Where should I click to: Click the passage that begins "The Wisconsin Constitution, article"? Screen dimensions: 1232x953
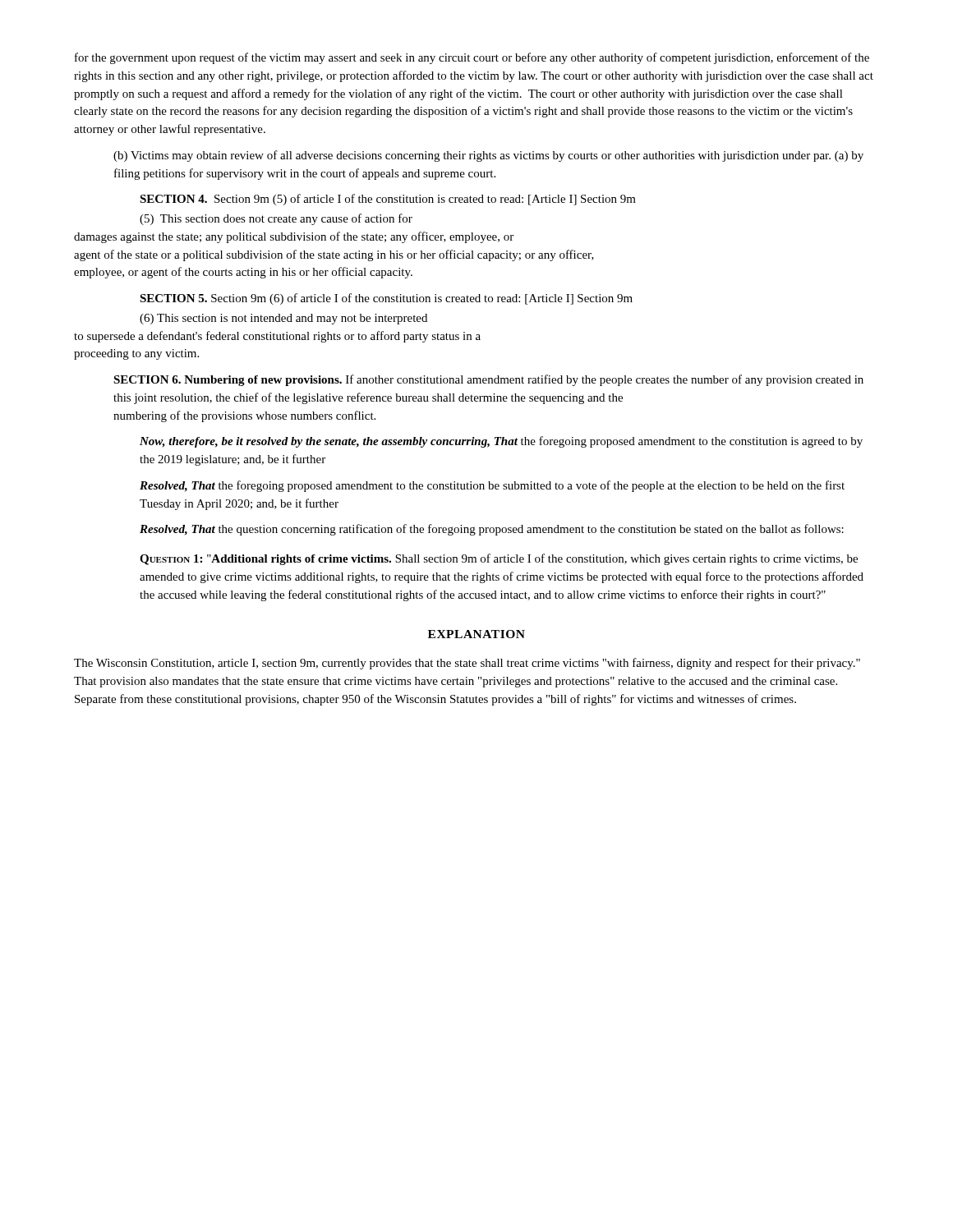tap(467, 681)
